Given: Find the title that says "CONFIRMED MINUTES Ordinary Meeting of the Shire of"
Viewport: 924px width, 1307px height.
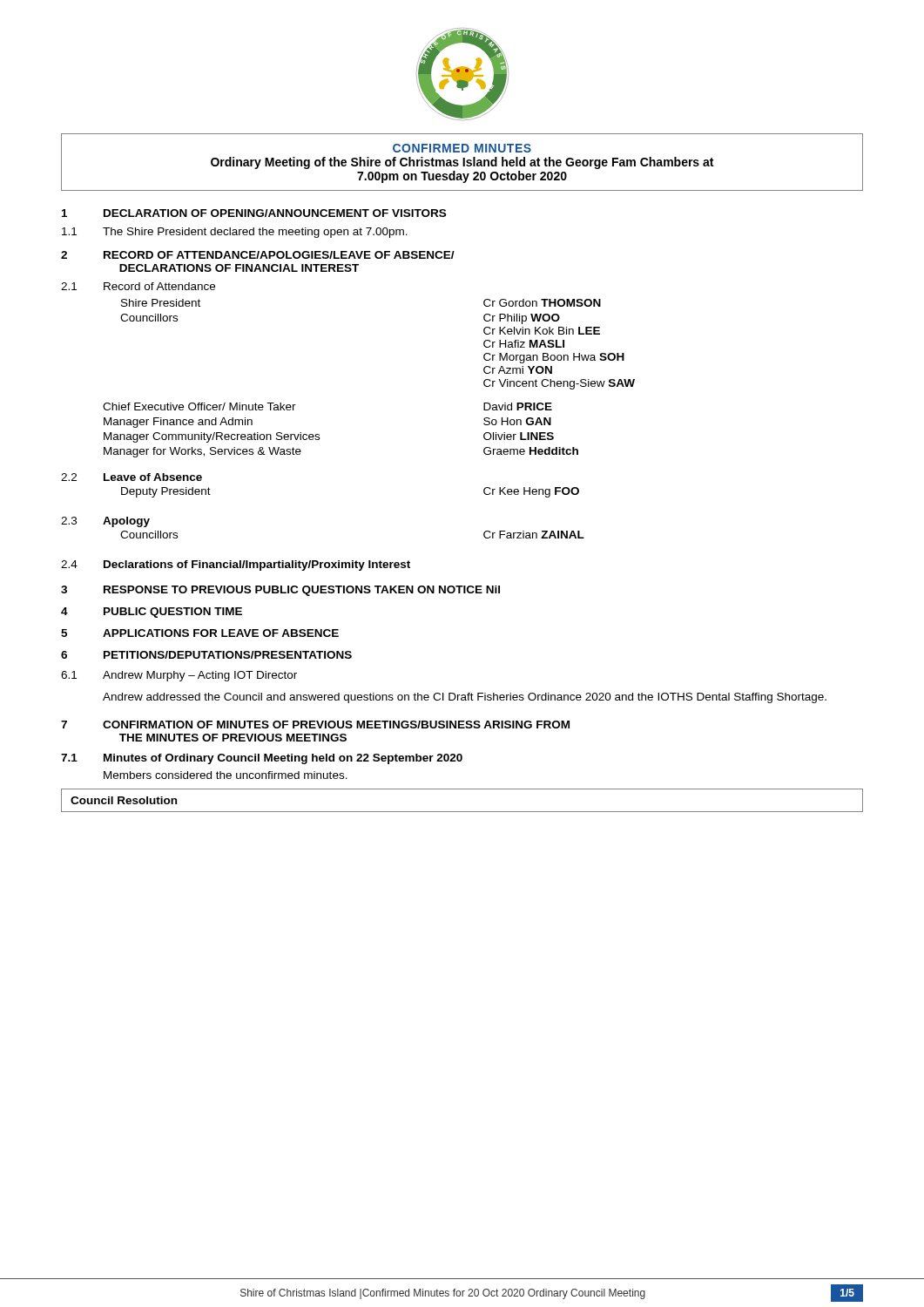Looking at the screenshot, I should point(462,162).
